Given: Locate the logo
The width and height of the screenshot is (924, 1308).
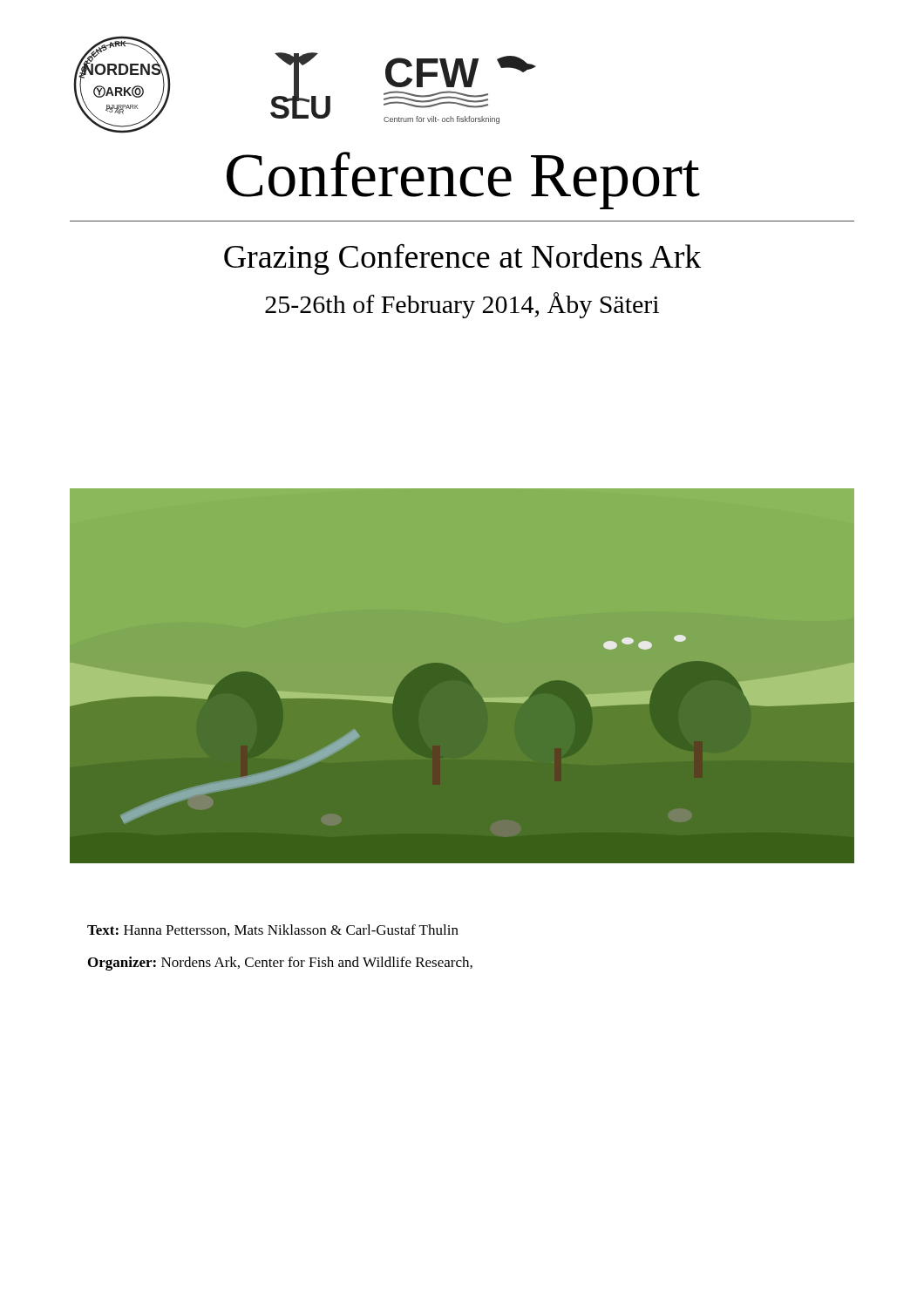Looking at the screenshot, I should (462, 85).
